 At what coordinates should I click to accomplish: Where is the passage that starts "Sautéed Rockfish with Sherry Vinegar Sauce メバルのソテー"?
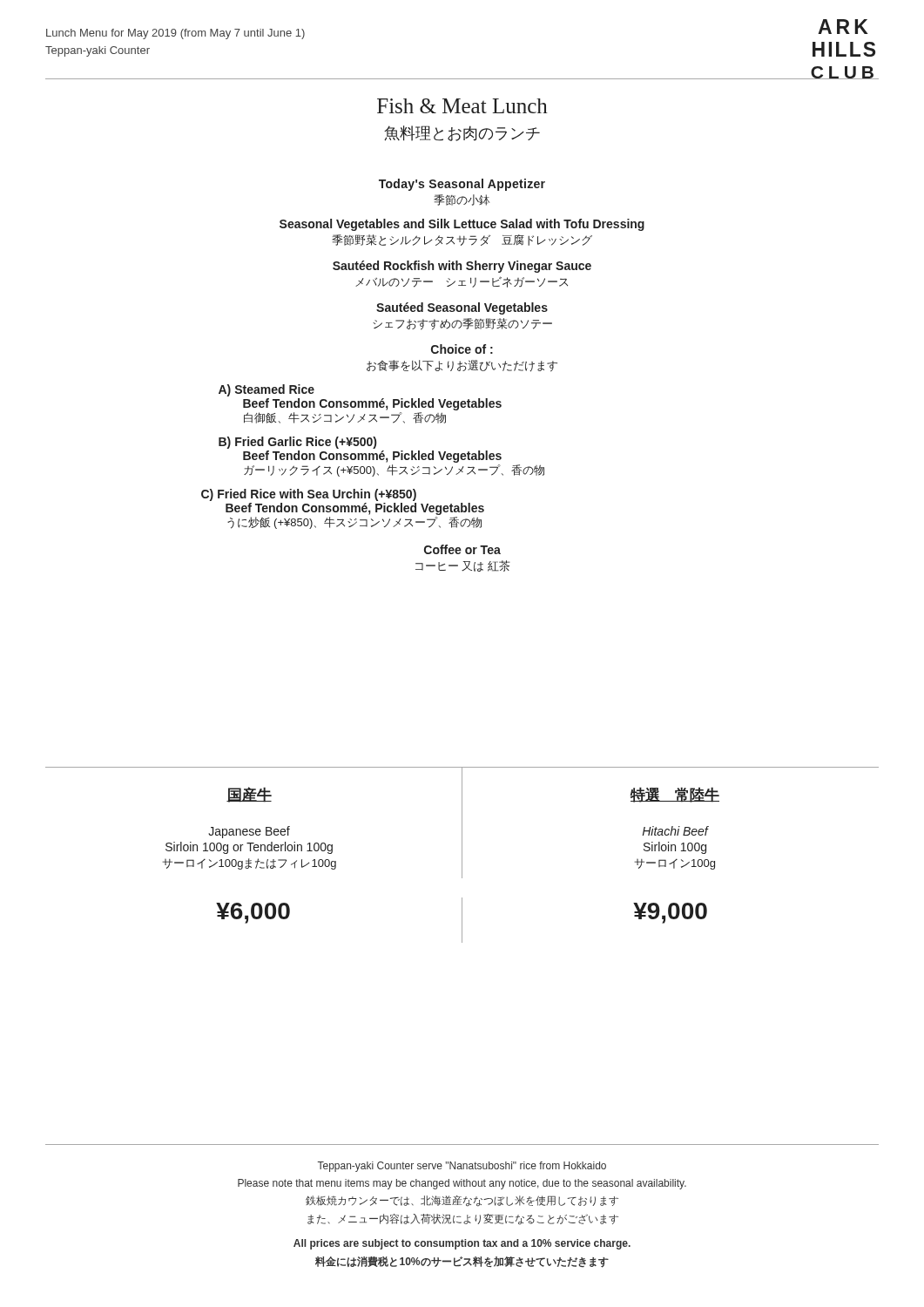click(x=462, y=274)
